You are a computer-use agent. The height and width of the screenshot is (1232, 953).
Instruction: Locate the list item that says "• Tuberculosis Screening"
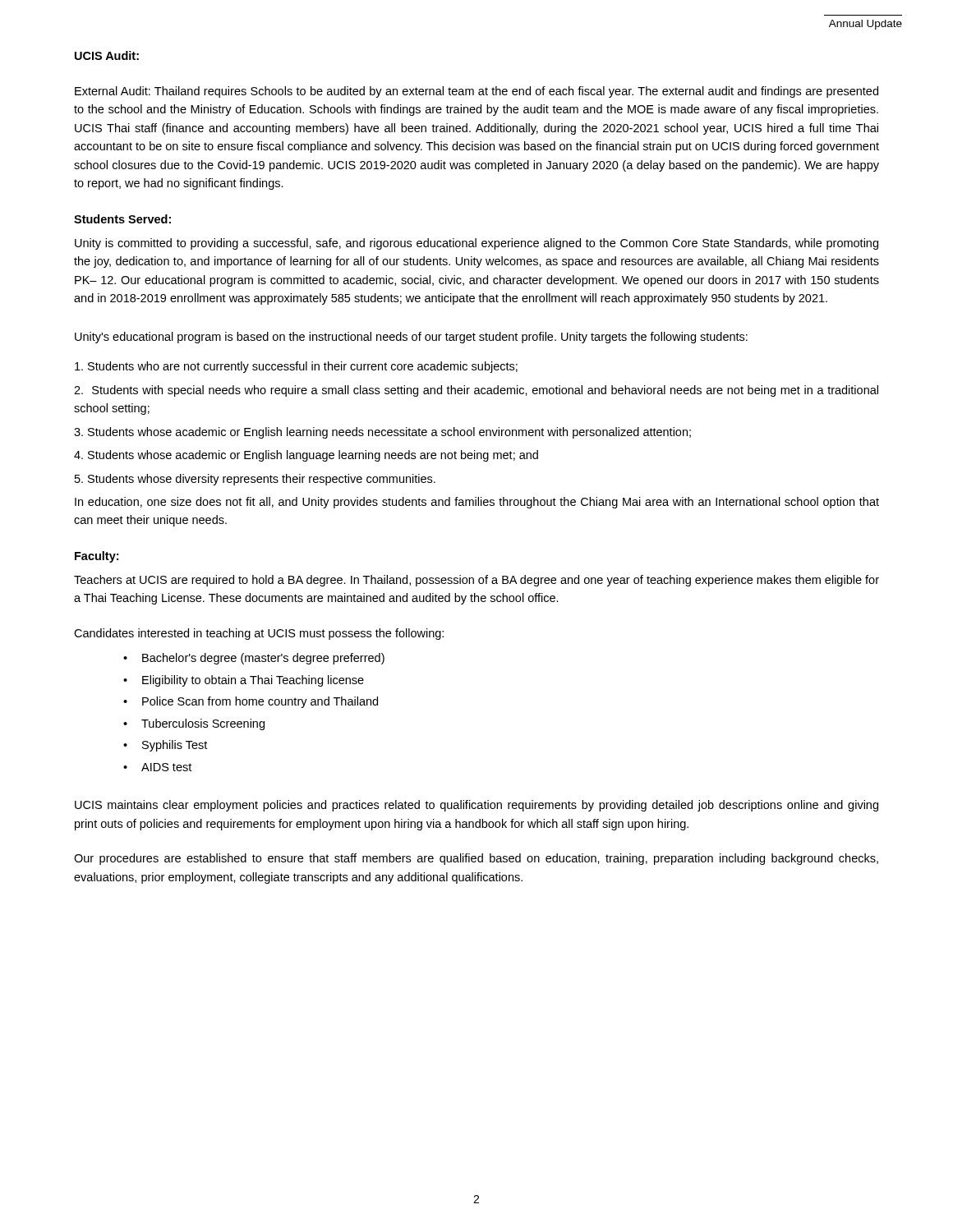pyautogui.click(x=194, y=724)
